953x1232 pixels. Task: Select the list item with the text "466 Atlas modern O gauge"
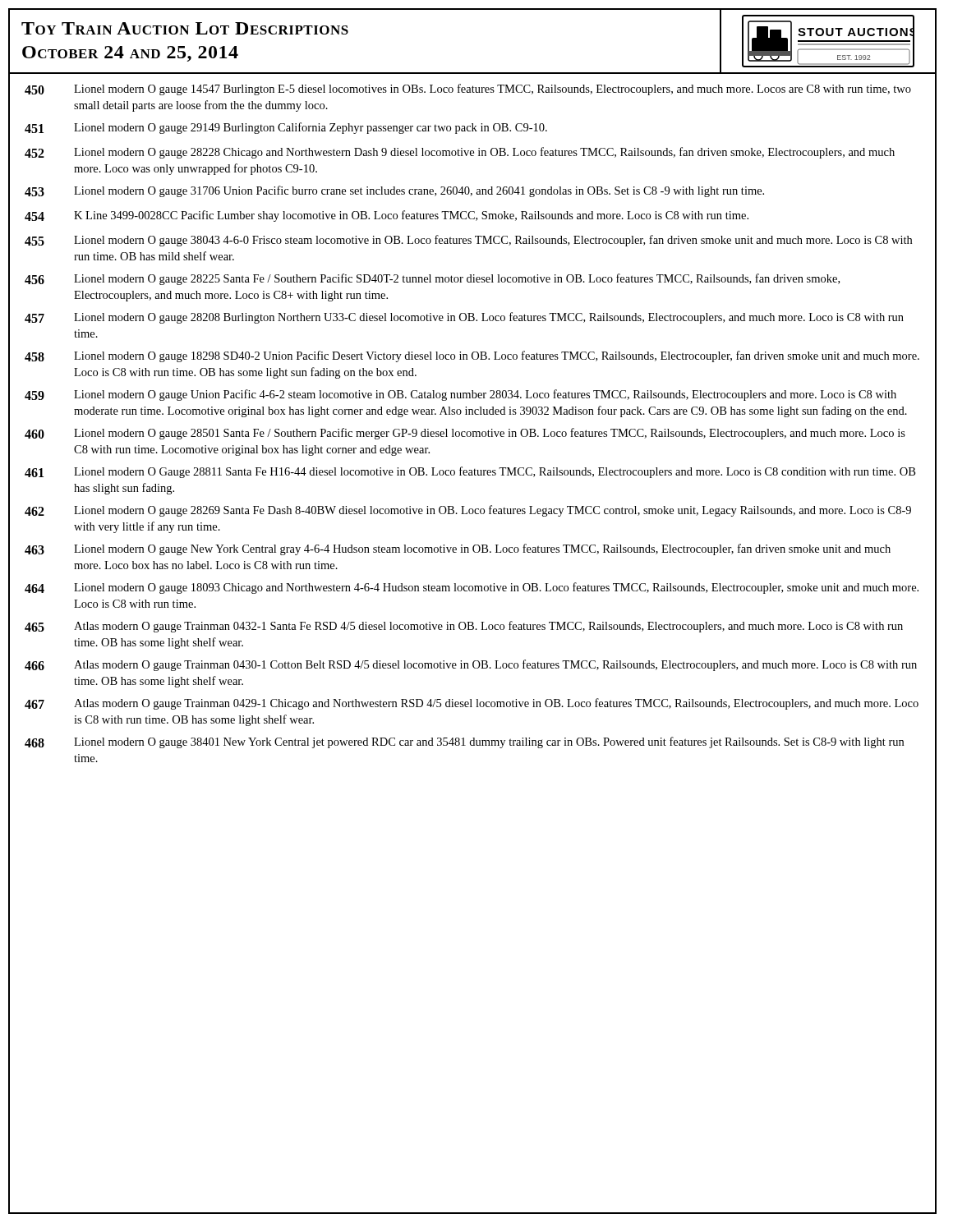point(472,673)
